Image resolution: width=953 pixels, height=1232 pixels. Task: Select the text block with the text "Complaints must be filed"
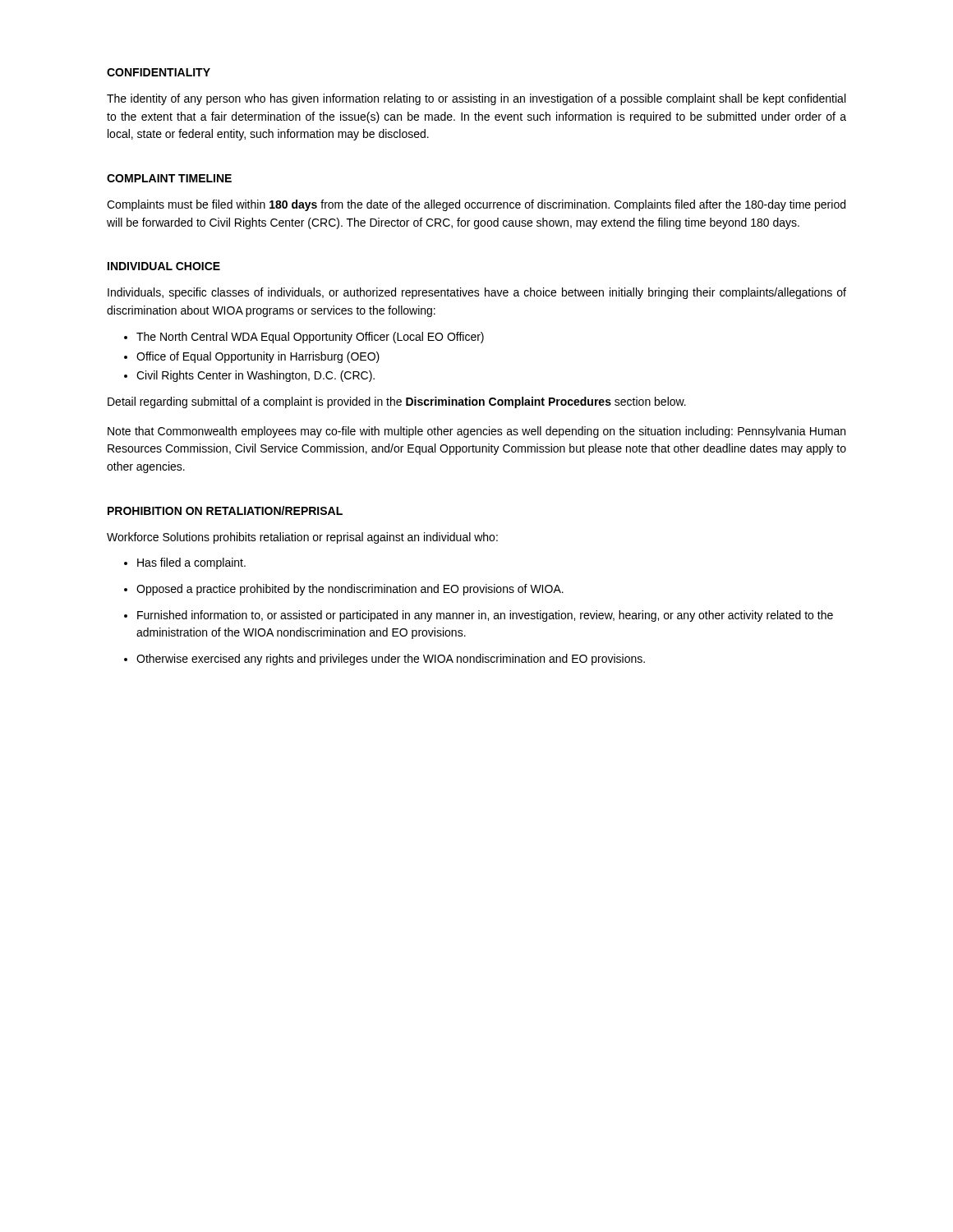[476, 213]
